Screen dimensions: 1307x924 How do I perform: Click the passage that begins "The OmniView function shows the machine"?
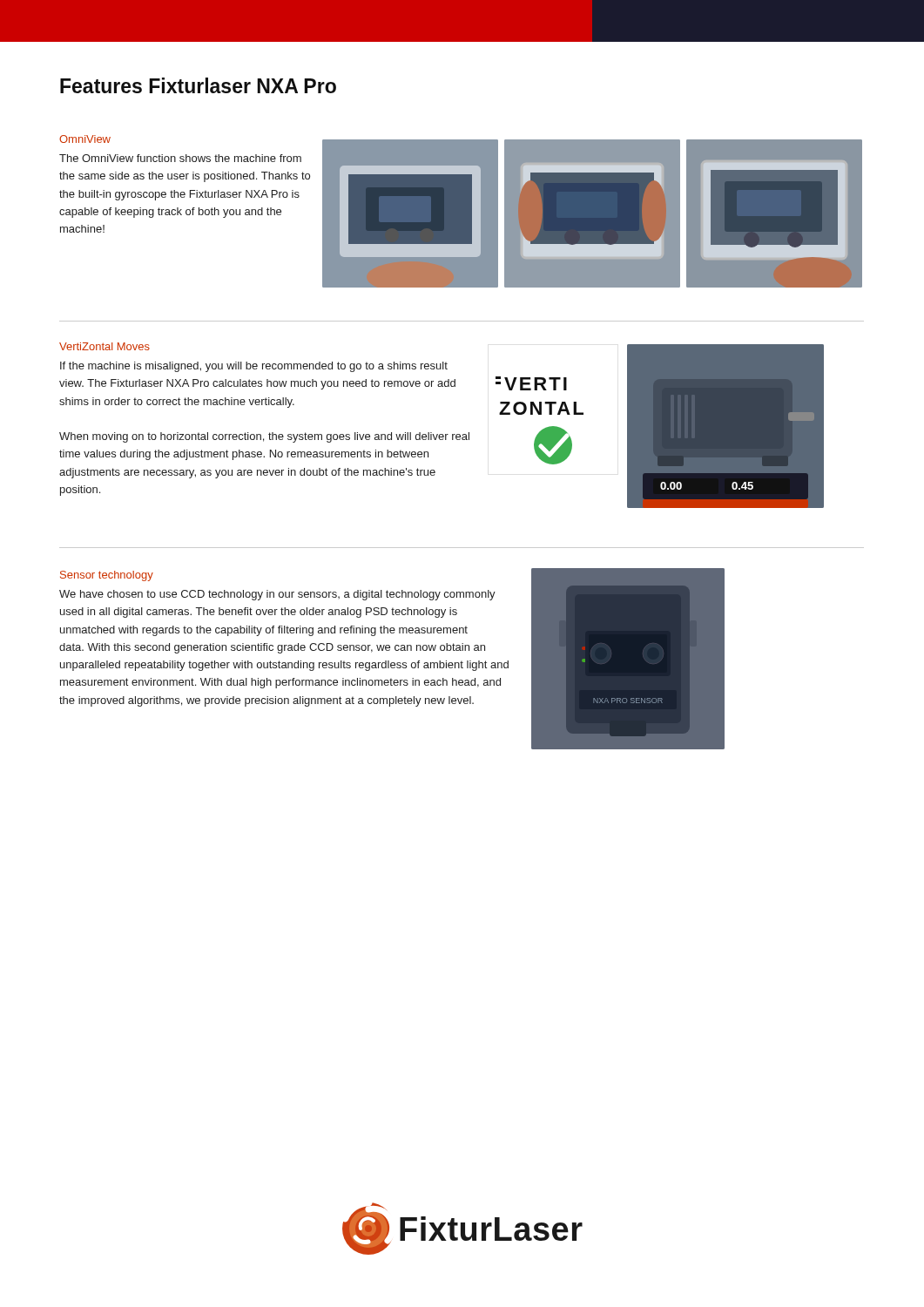(185, 193)
